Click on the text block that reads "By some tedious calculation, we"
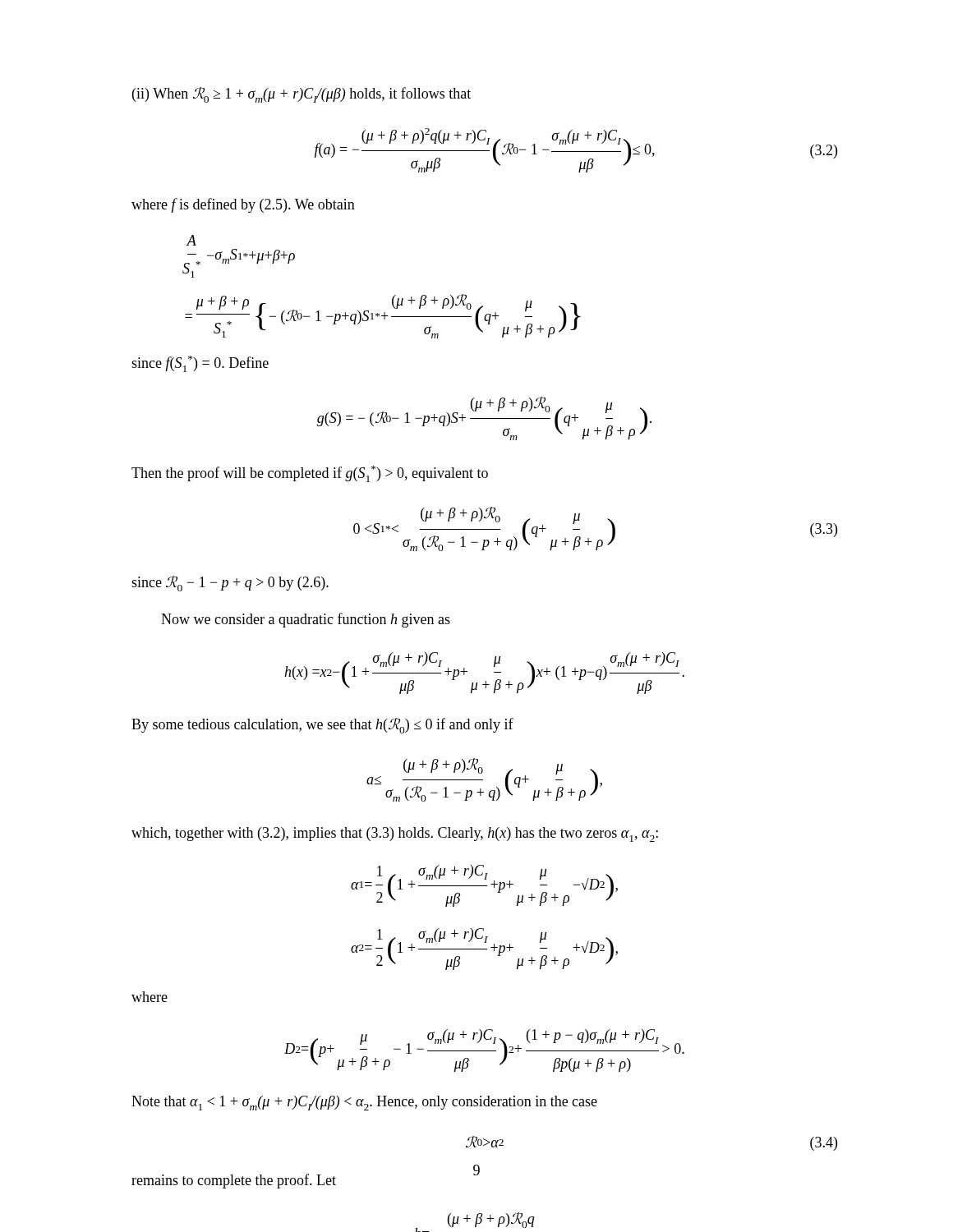The image size is (953, 1232). coord(322,726)
